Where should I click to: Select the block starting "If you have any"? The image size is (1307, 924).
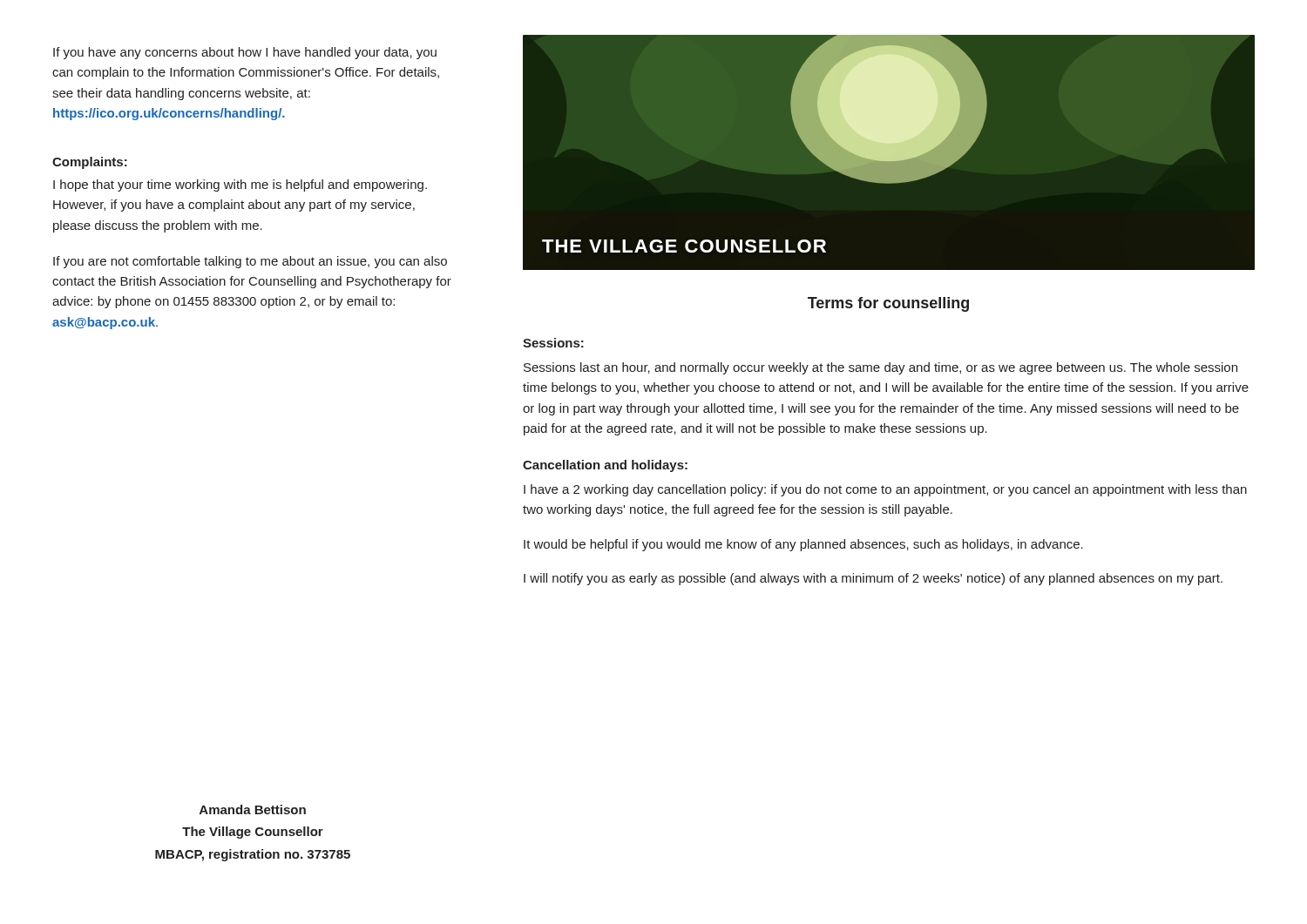point(246,82)
